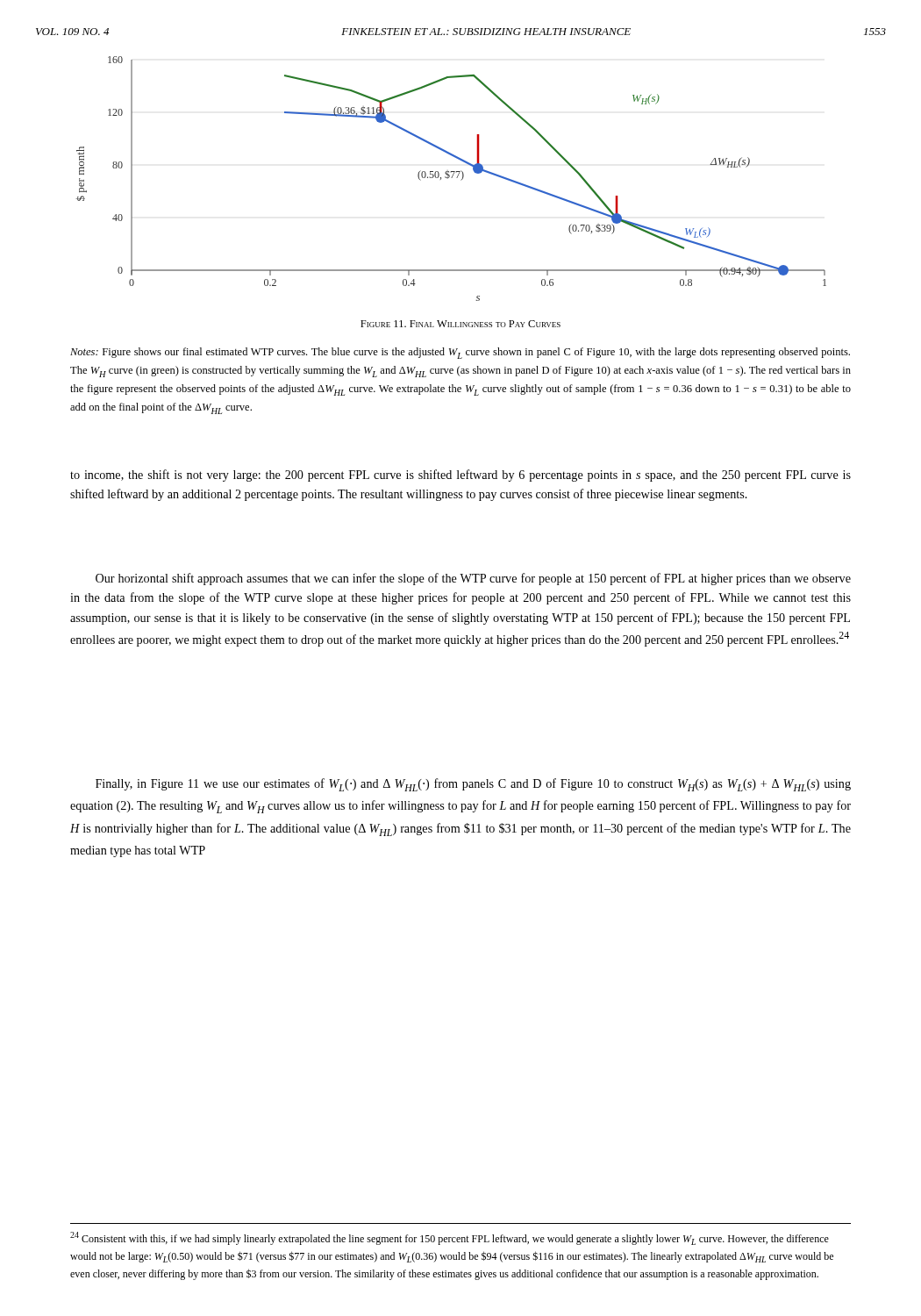Click on the text starting "Our horizontal shift approach assumes"
The image size is (921, 1316).
pyautogui.click(x=460, y=609)
